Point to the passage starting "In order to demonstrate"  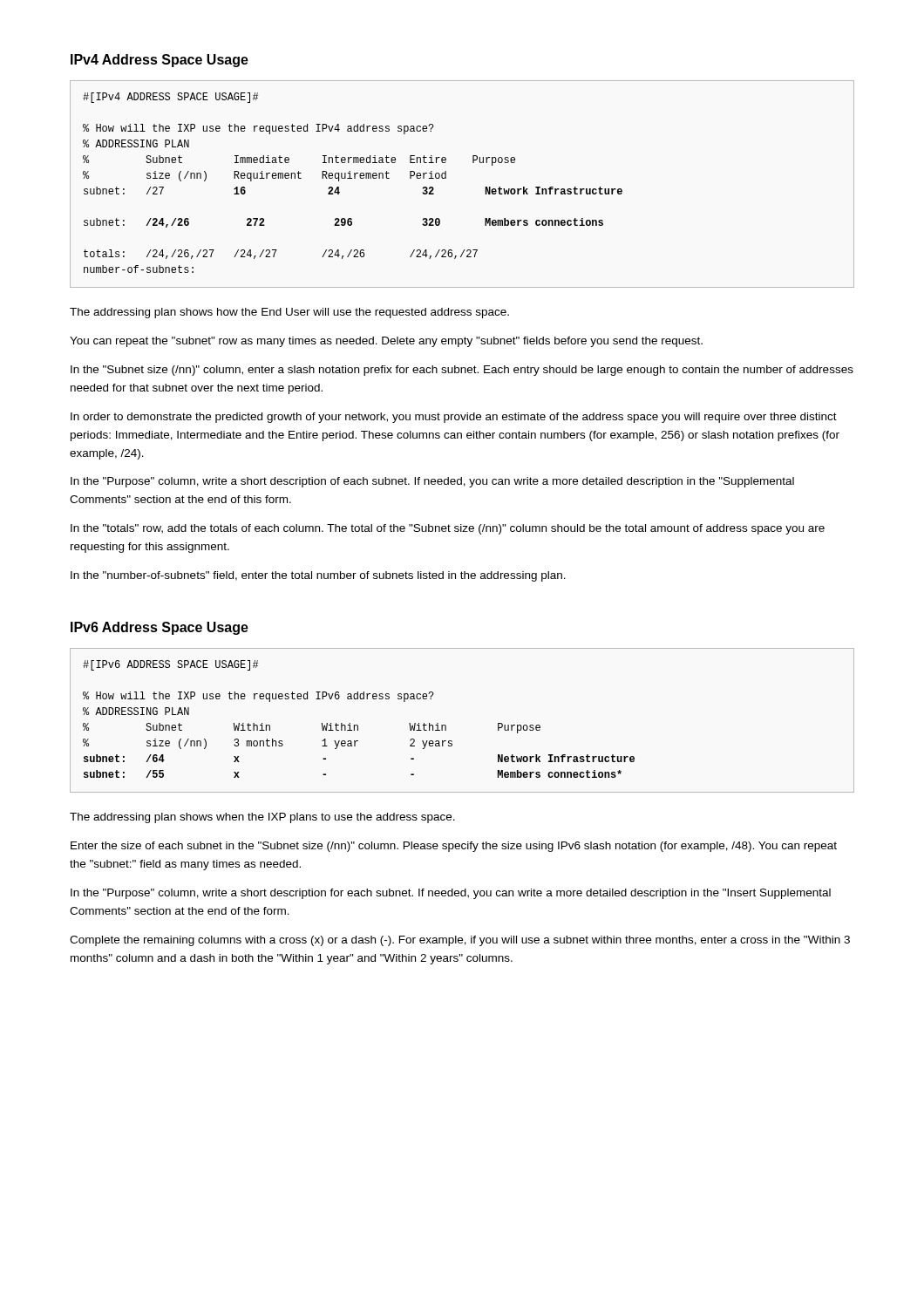pyautogui.click(x=455, y=434)
